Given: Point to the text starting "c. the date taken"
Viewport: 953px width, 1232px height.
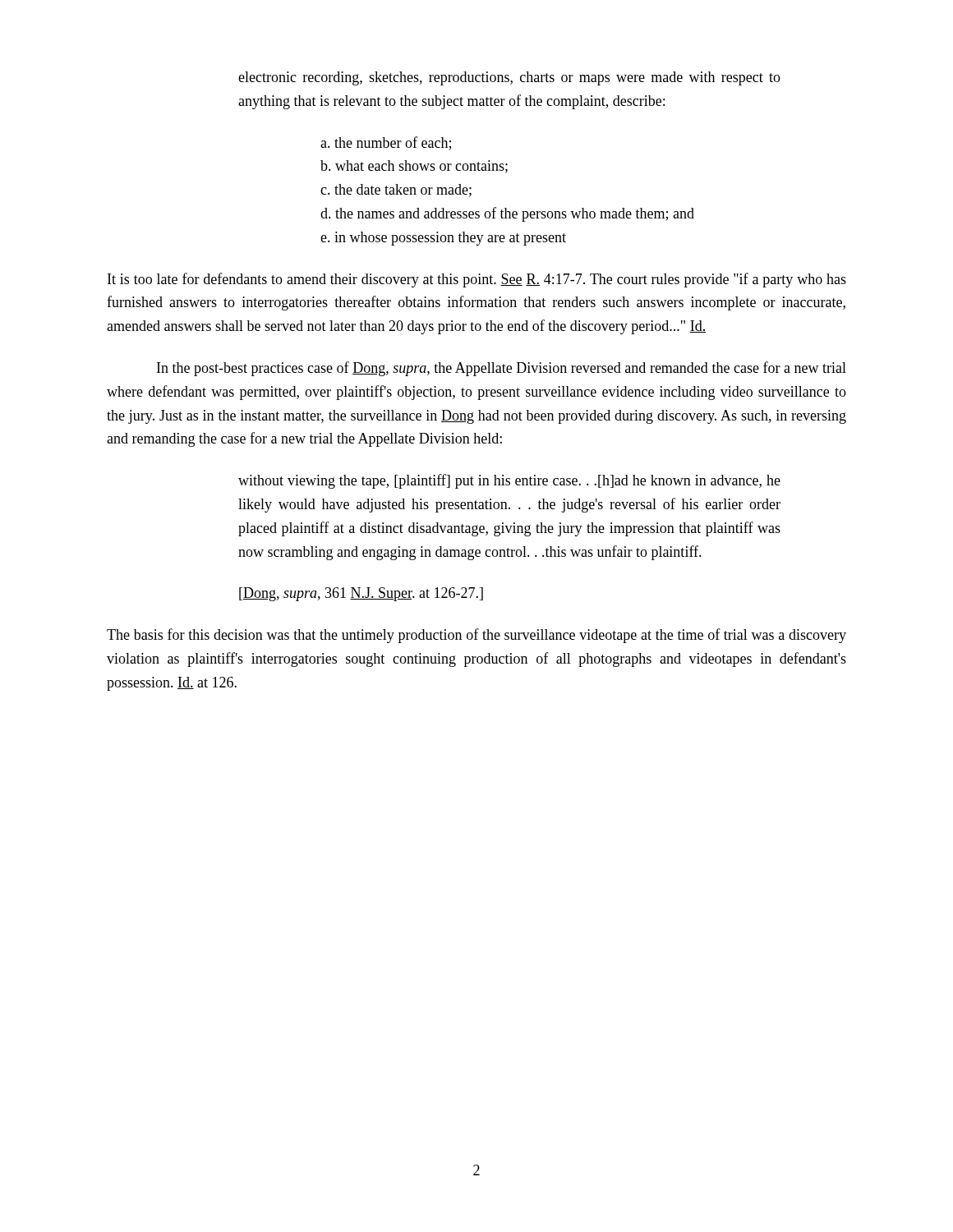Looking at the screenshot, I should pyautogui.click(x=396, y=191).
